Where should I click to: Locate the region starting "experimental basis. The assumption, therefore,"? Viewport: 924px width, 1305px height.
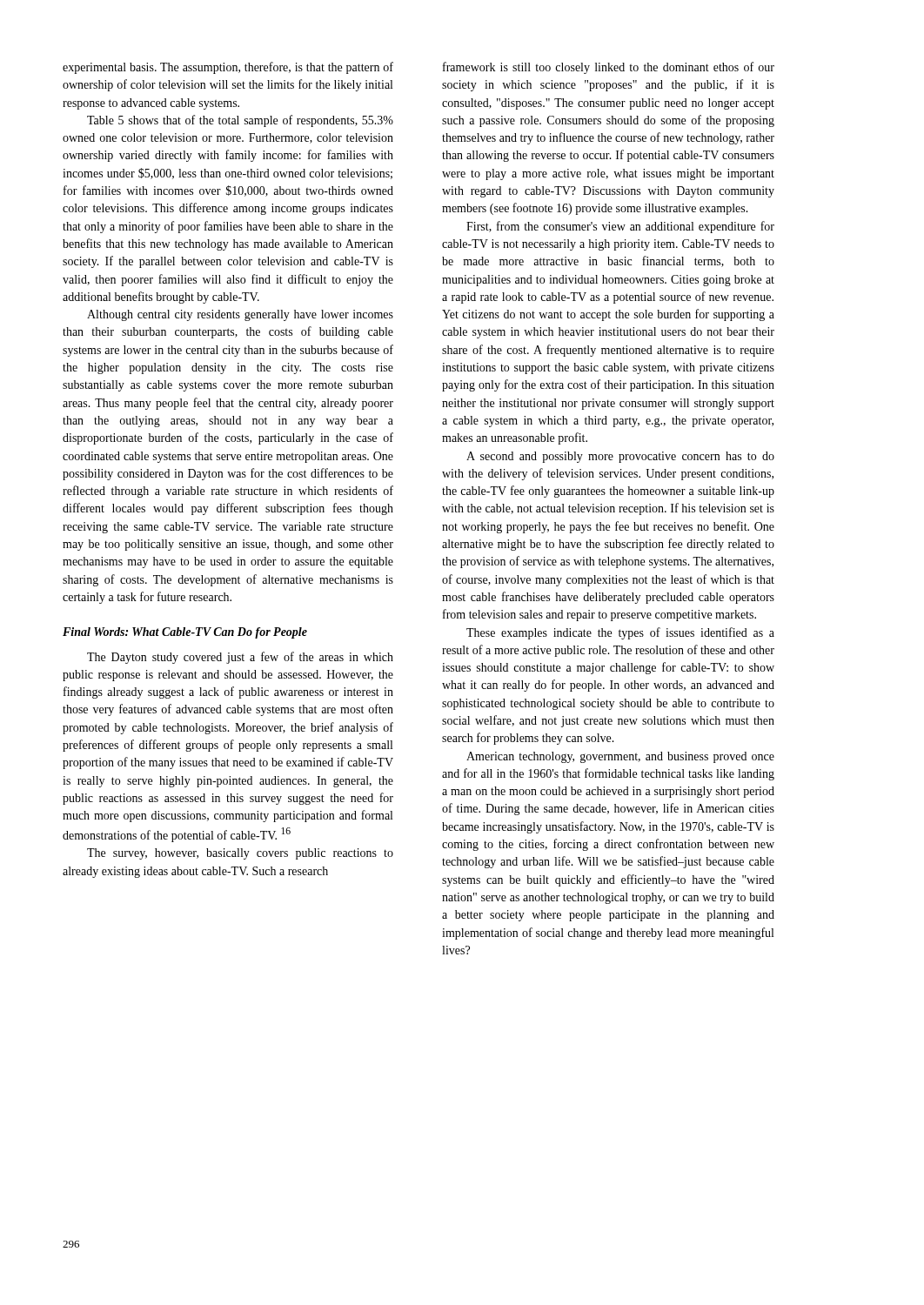point(228,333)
